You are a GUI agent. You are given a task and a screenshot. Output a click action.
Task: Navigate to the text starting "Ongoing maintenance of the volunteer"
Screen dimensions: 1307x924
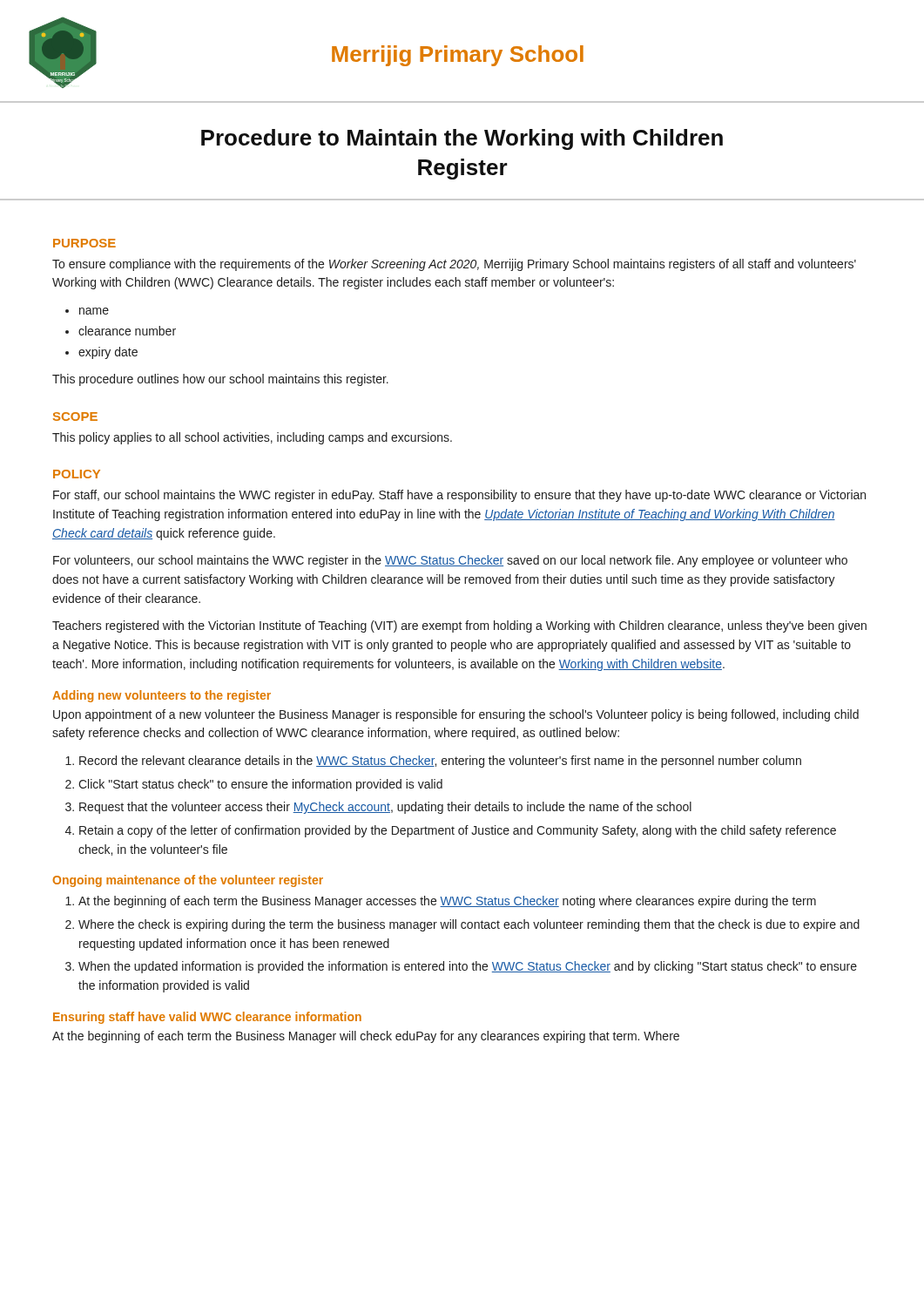click(188, 880)
